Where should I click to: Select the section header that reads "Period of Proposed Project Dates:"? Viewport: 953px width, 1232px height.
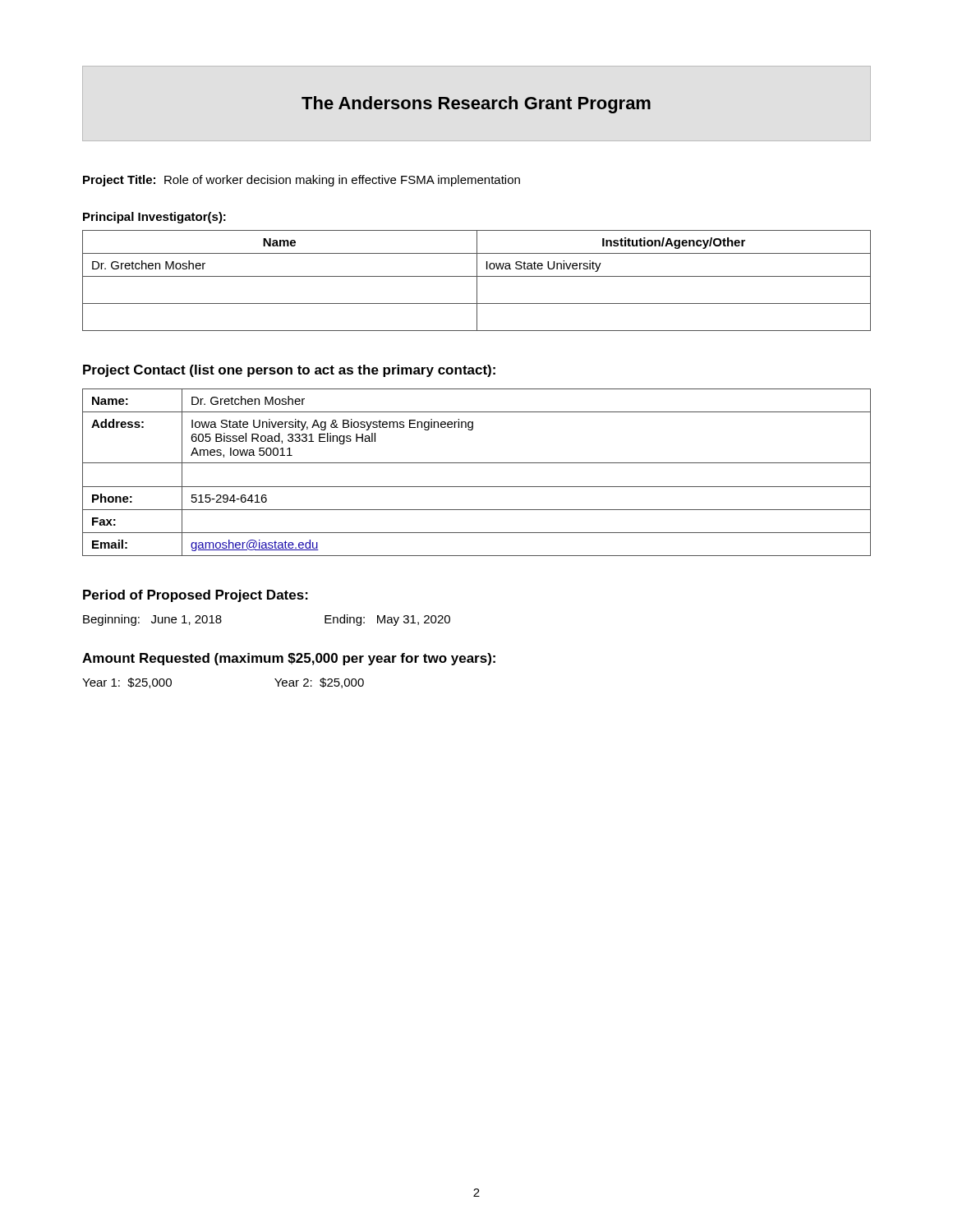(195, 595)
